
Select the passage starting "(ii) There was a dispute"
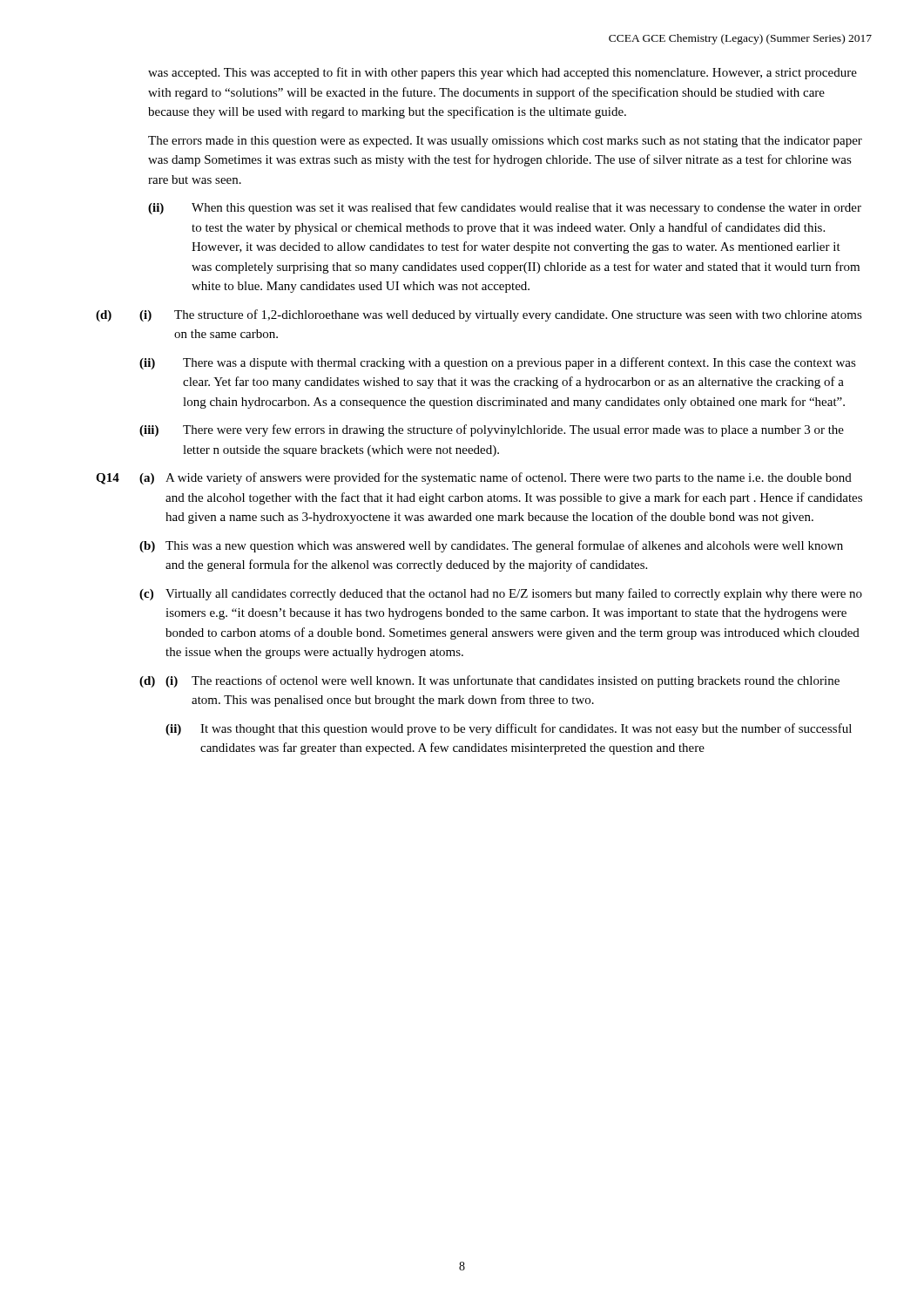pyautogui.click(x=501, y=382)
